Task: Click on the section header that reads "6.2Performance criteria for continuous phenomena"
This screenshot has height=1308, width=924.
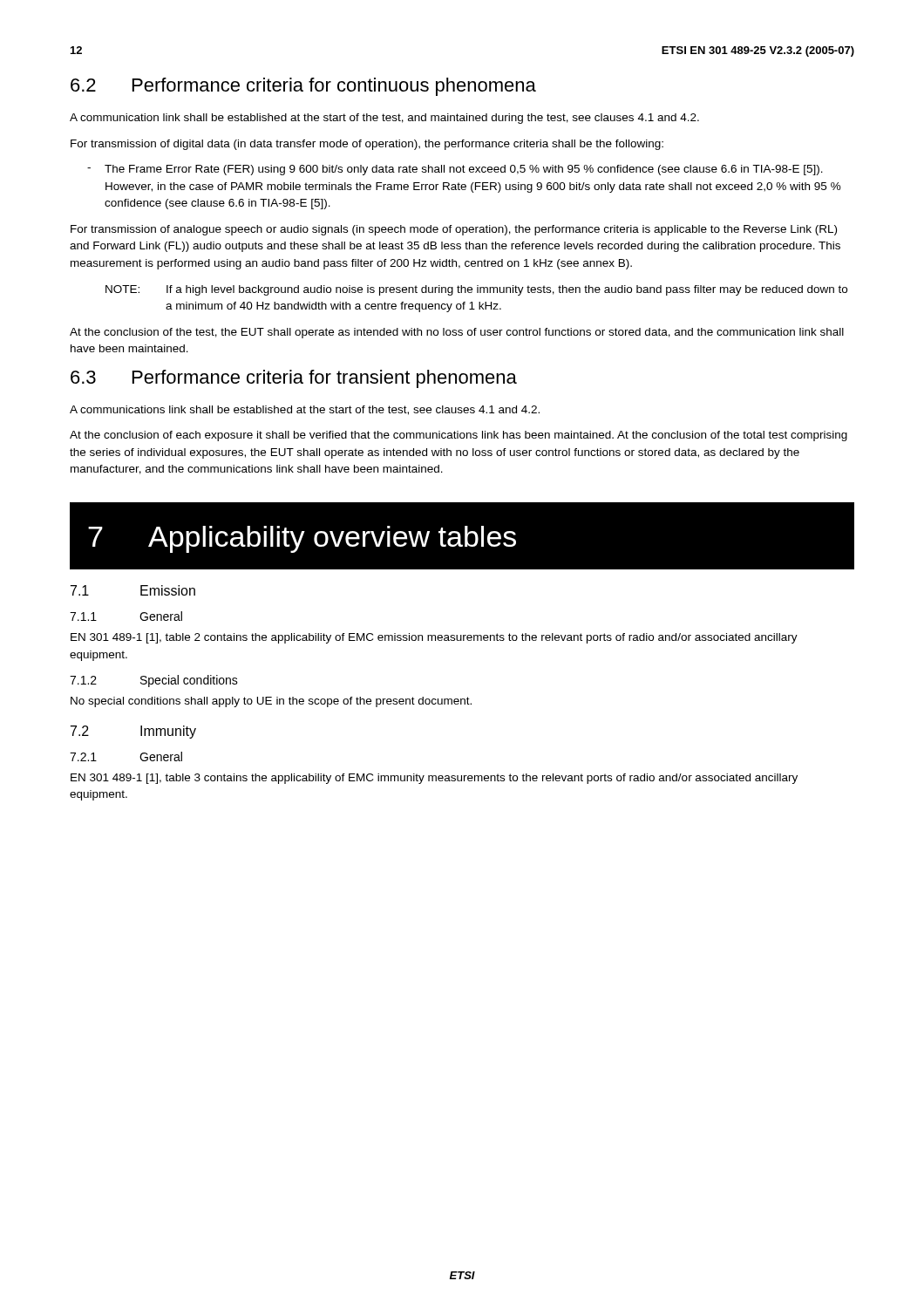Action: [462, 85]
